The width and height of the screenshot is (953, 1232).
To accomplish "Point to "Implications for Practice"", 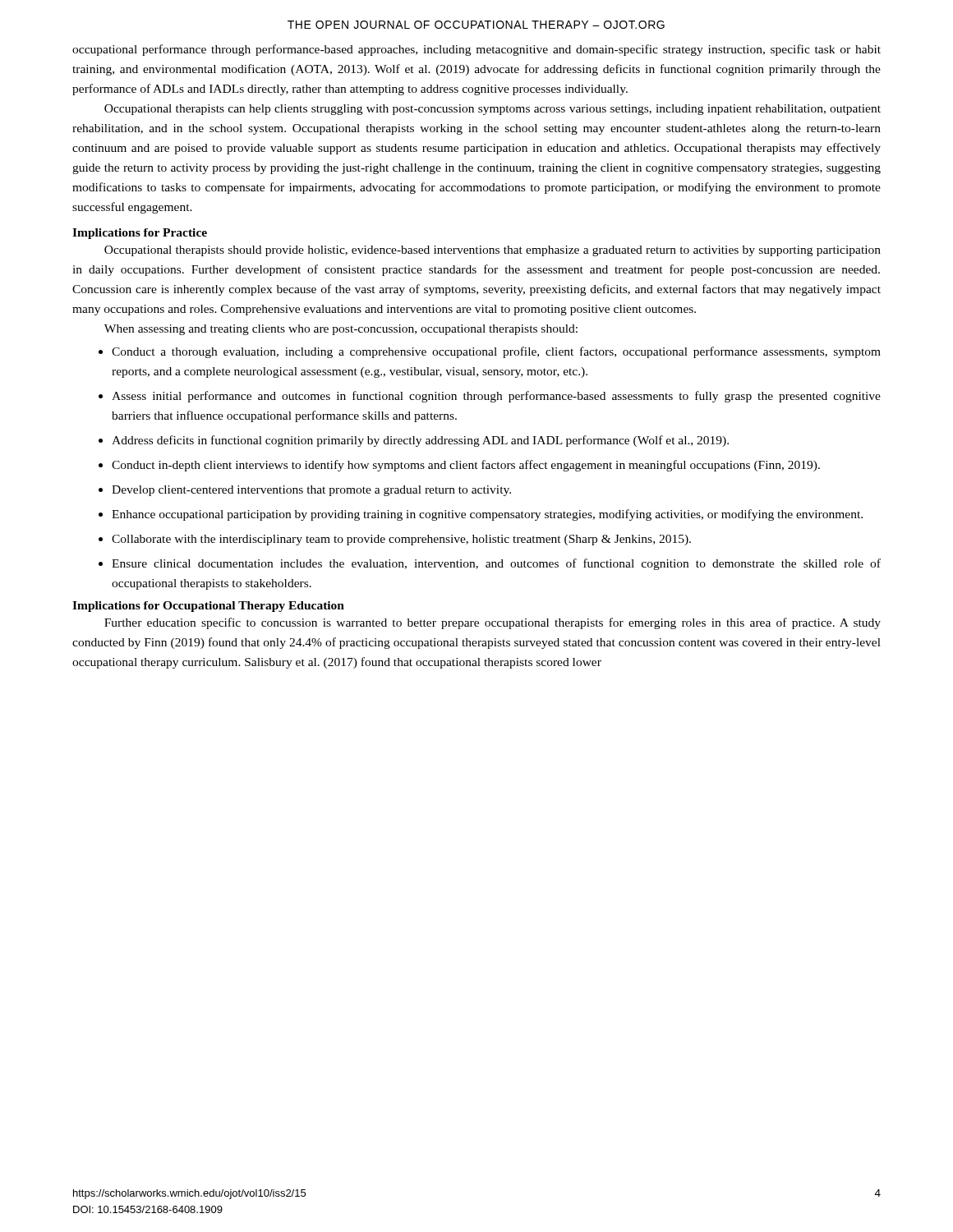I will [x=140, y=232].
